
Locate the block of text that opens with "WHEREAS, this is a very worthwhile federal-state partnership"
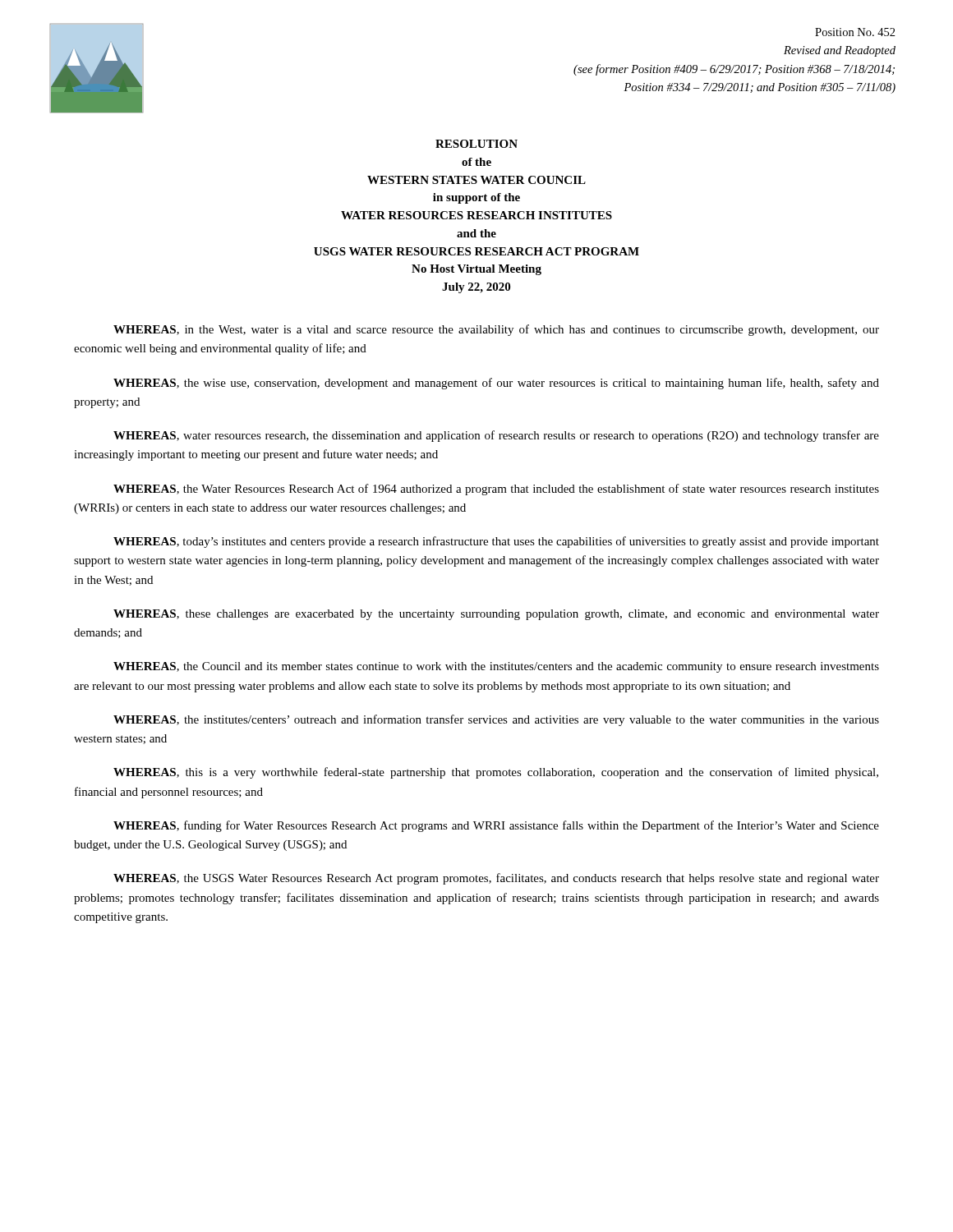(476, 782)
